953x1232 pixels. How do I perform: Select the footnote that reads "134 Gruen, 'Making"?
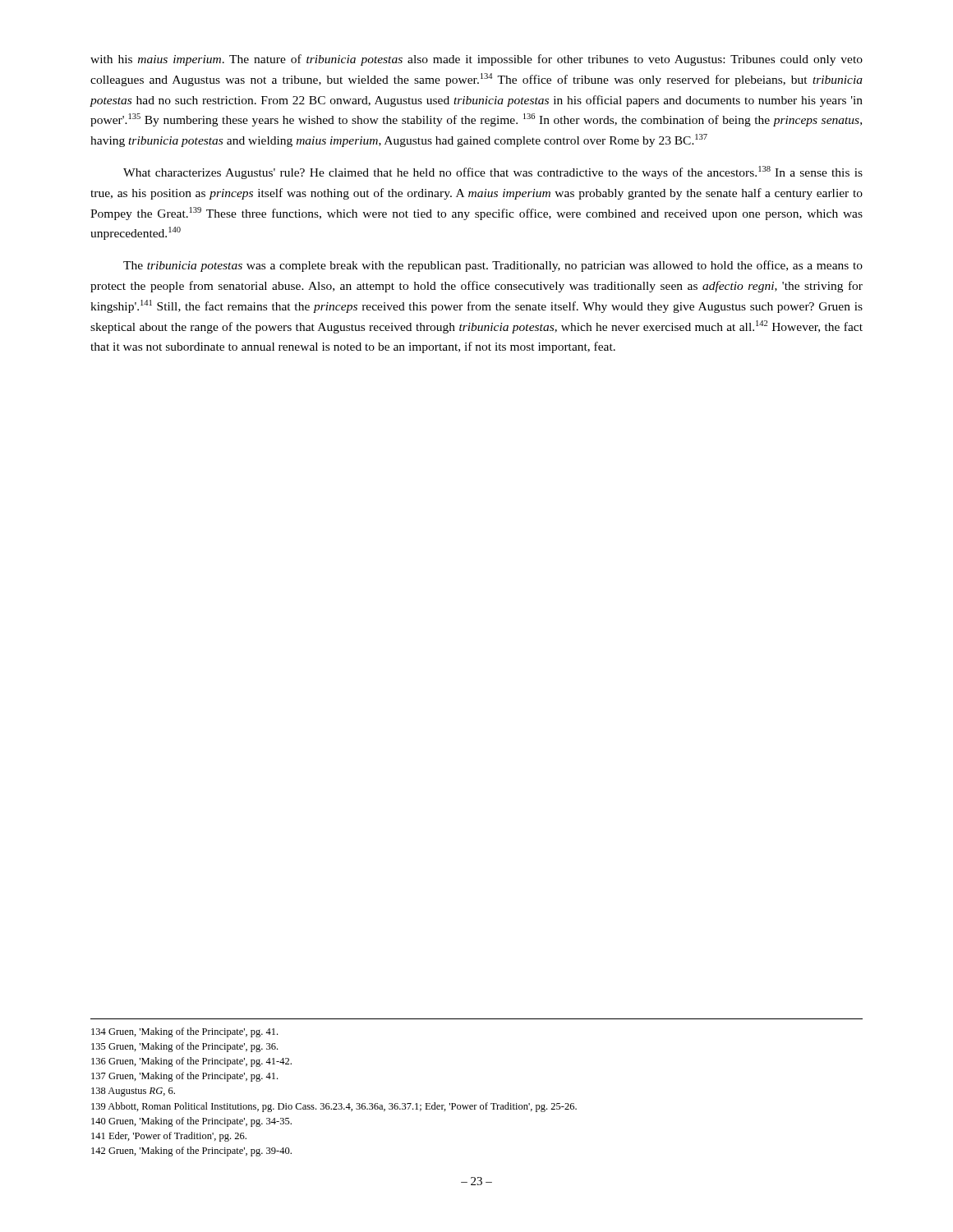point(184,1031)
